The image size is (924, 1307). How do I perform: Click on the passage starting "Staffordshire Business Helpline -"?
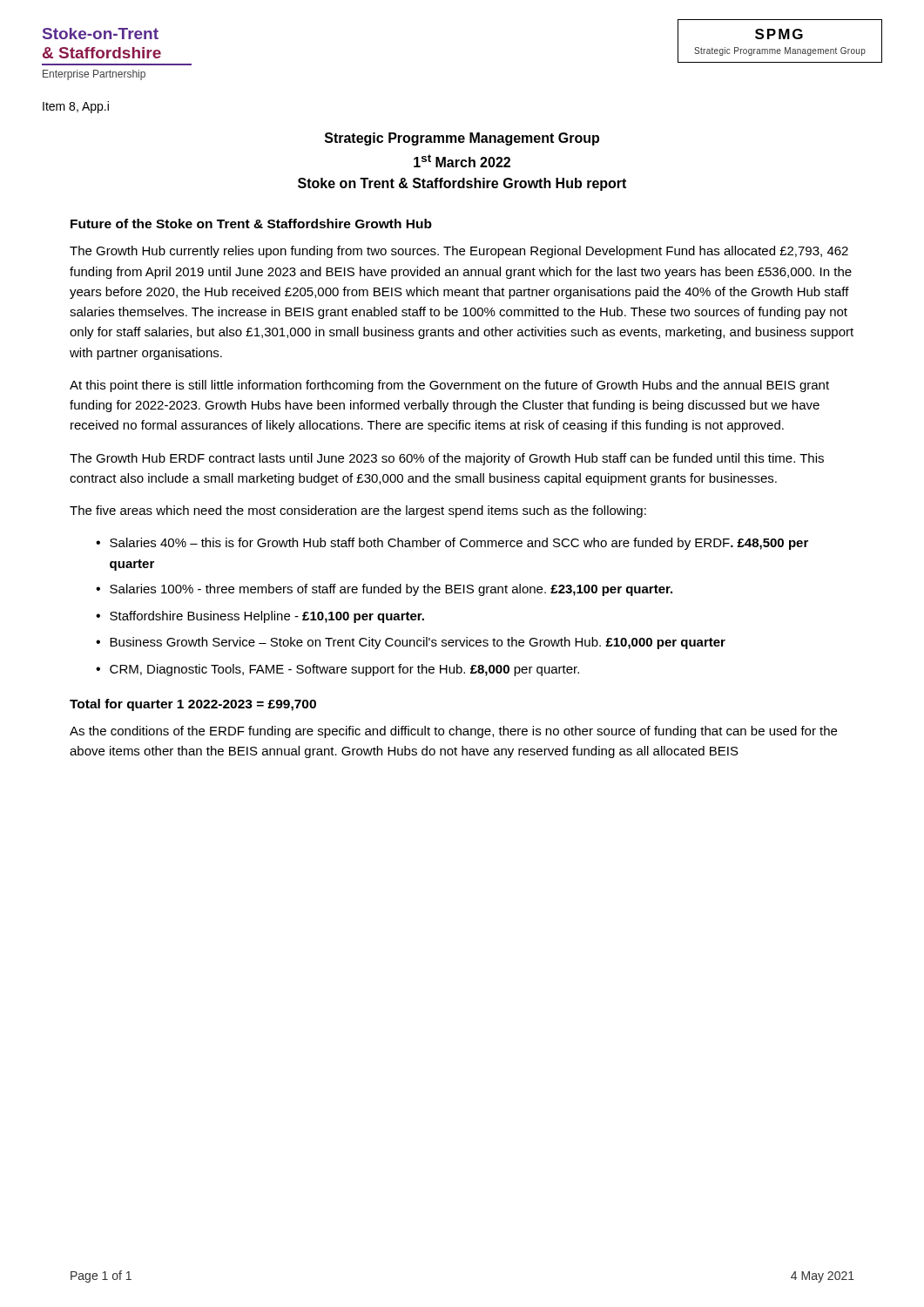click(267, 617)
